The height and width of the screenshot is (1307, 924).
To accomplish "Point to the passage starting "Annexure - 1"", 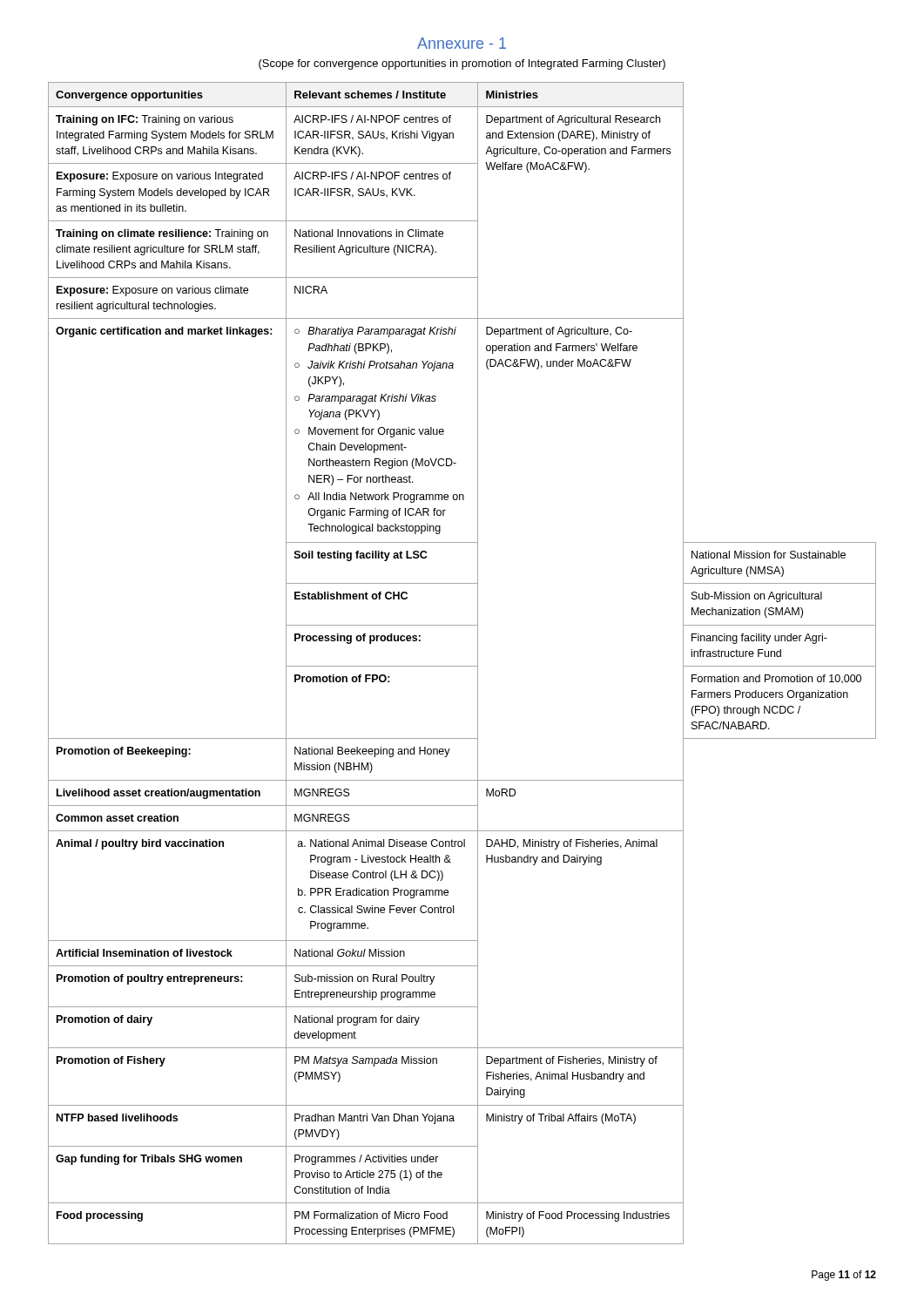I will click(462, 44).
